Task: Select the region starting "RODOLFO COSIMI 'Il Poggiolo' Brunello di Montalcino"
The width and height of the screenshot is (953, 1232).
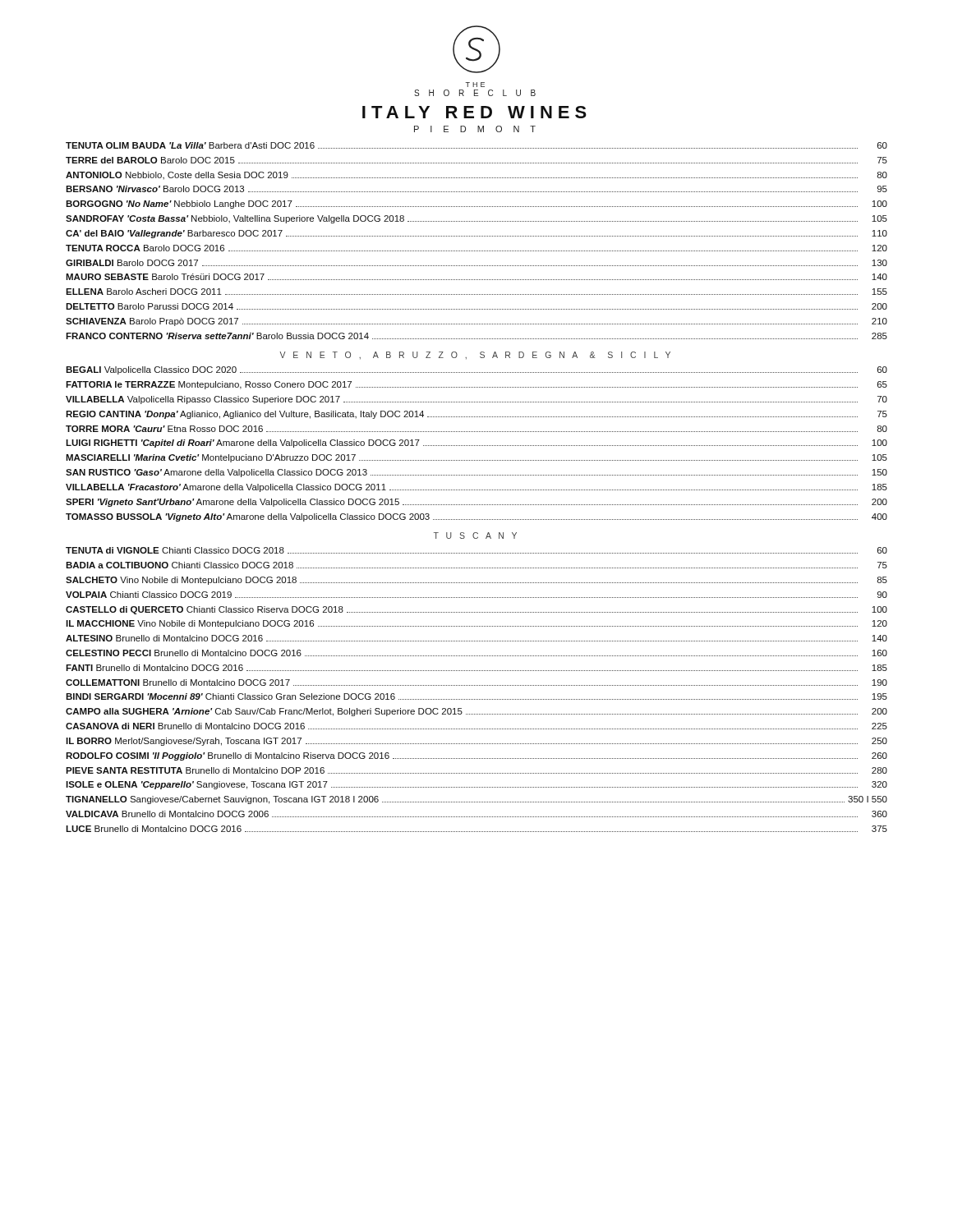Action: click(x=476, y=756)
